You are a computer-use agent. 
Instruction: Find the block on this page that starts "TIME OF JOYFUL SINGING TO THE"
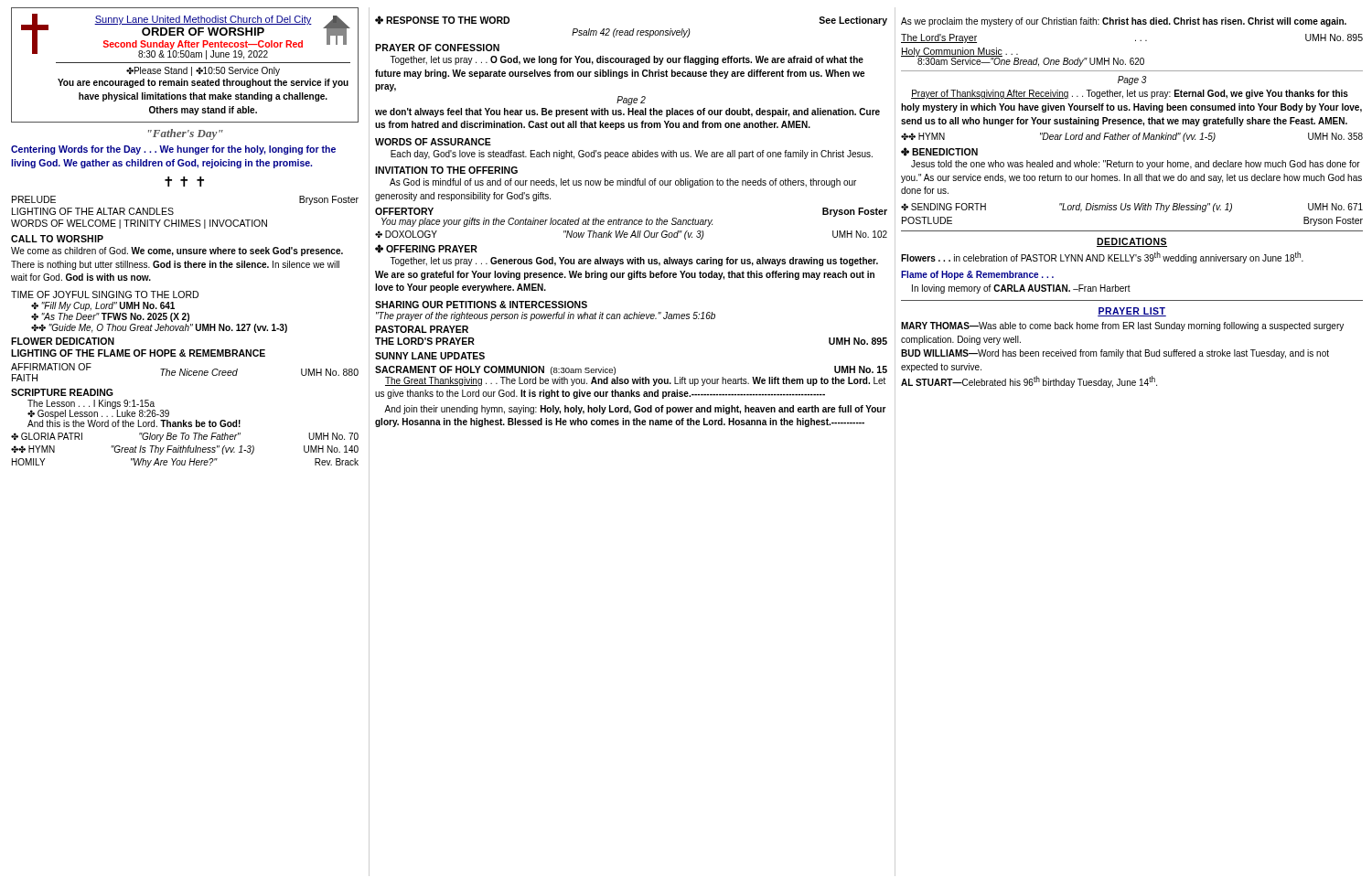coord(105,294)
